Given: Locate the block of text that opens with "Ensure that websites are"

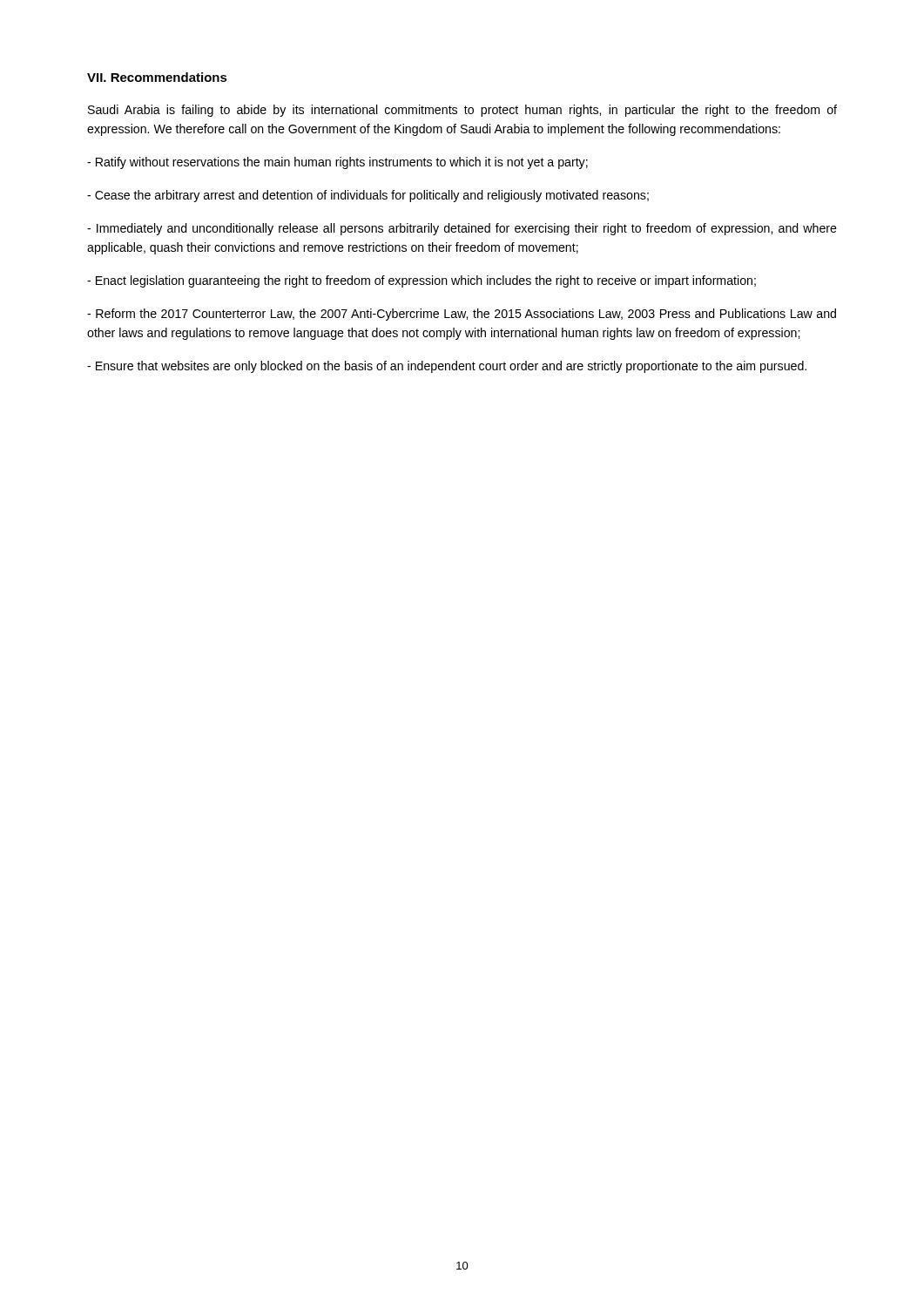Looking at the screenshot, I should coord(447,366).
